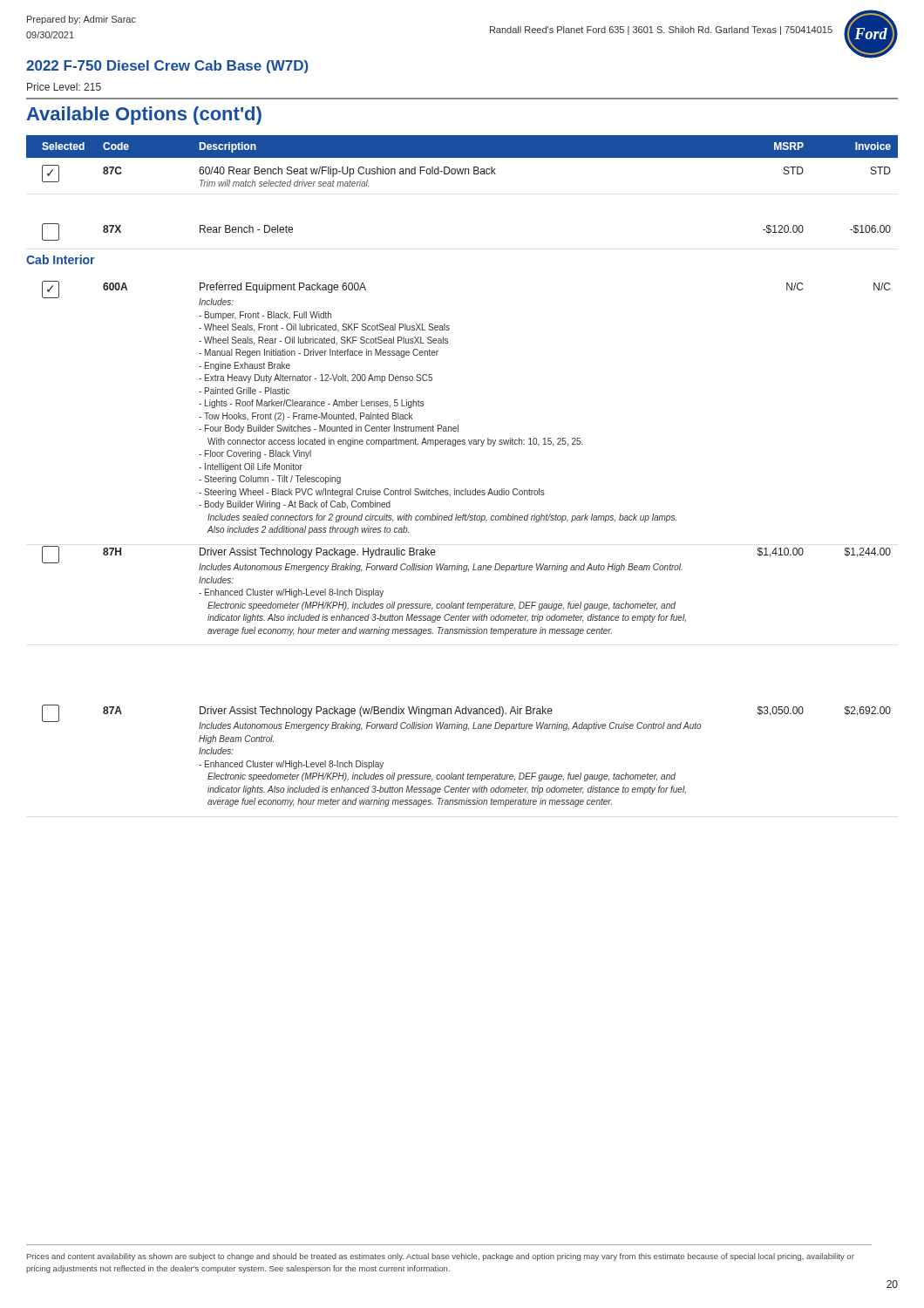Click on the table containing "87A Driver Assist Technology Package"
Image resolution: width=924 pixels, height=1308 pixels.
click(x=462, y=757)
